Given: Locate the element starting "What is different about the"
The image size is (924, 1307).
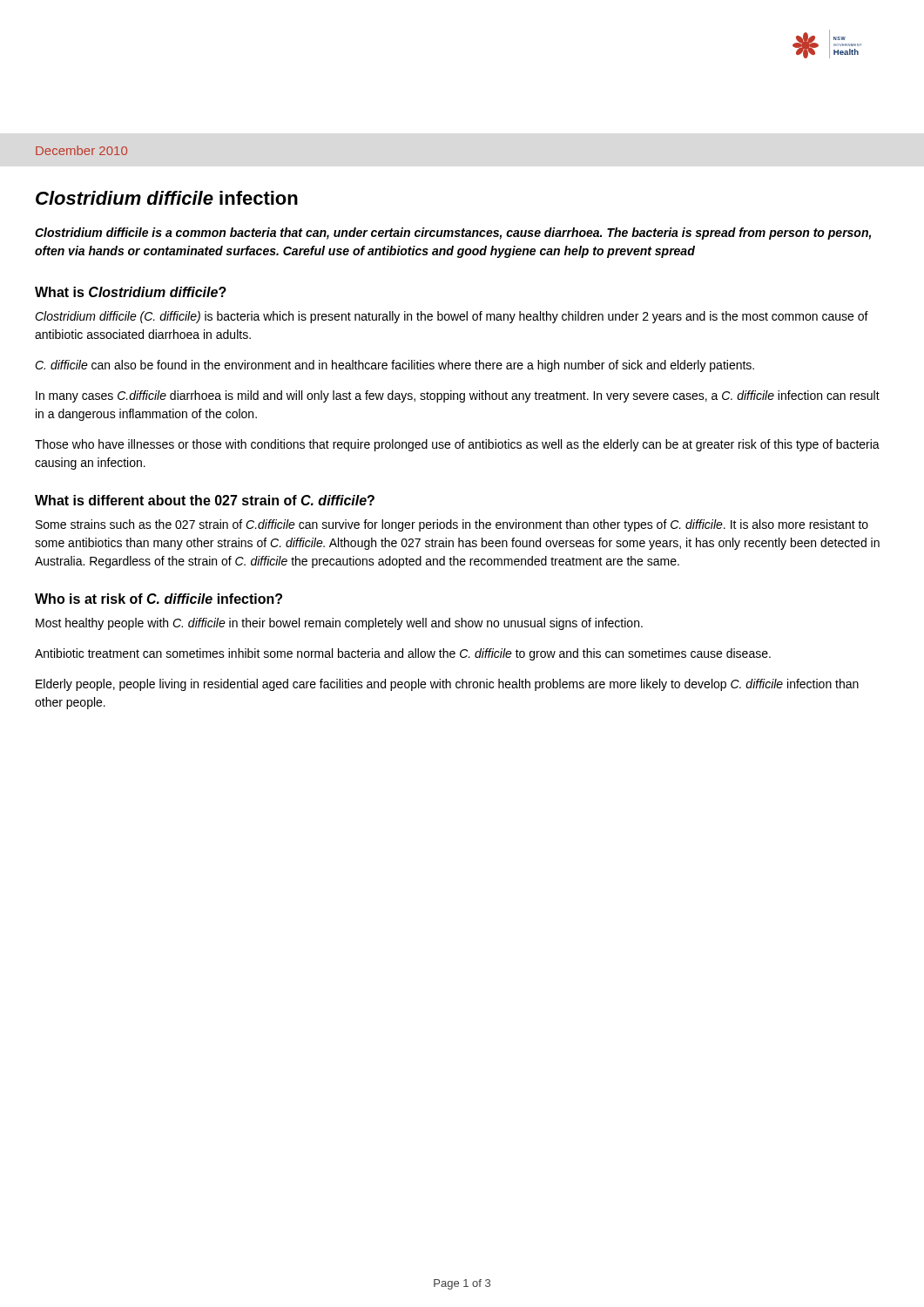Looking at the screenshot, I should point(205,501).
